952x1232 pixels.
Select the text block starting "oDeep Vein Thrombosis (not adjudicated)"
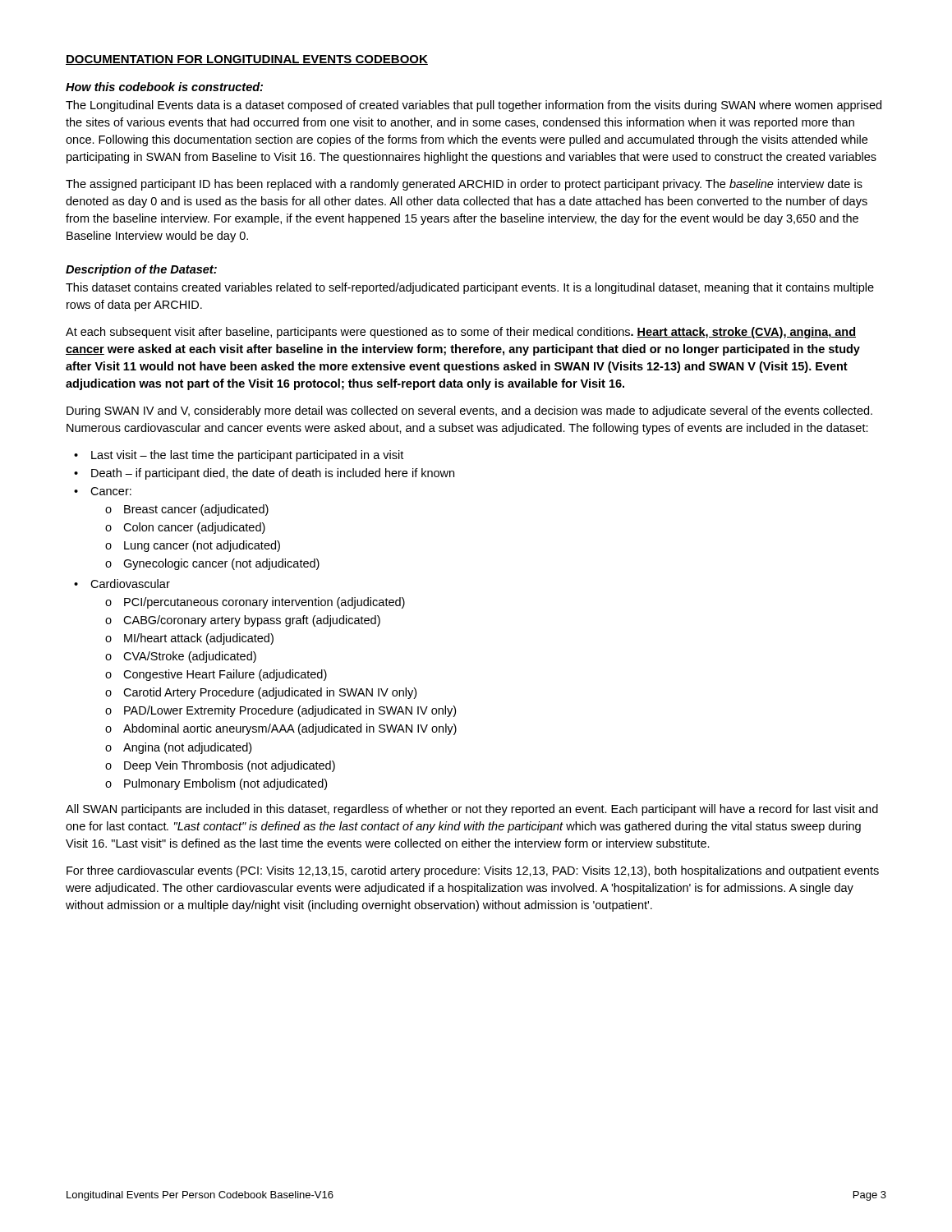(x=220, y=766)
